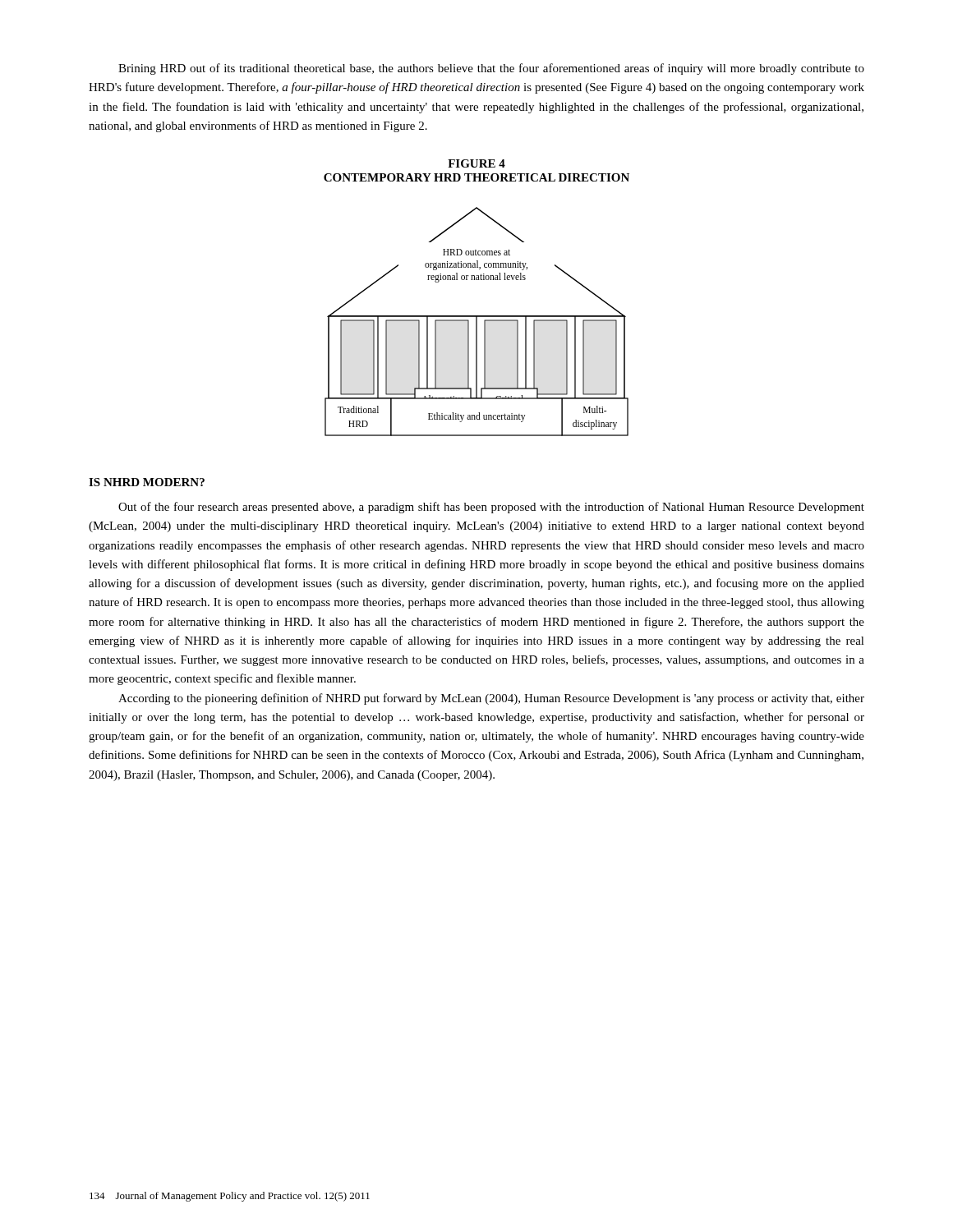Locate the region starting "IS NHRD MODERN?"
953x1232 pixels.
coord(147,482)
